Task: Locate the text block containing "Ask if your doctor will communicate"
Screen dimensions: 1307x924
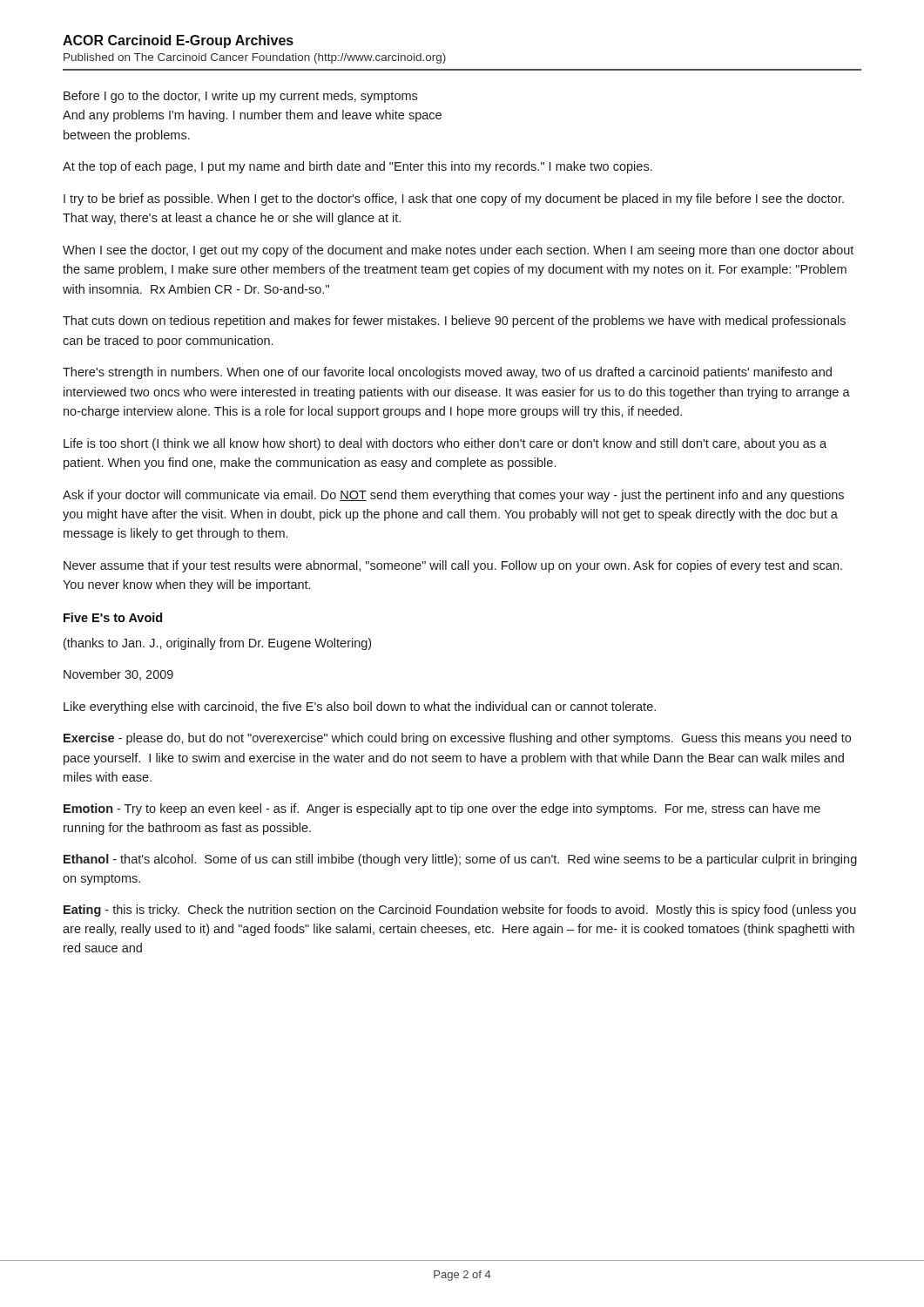Action: point(454,514)
